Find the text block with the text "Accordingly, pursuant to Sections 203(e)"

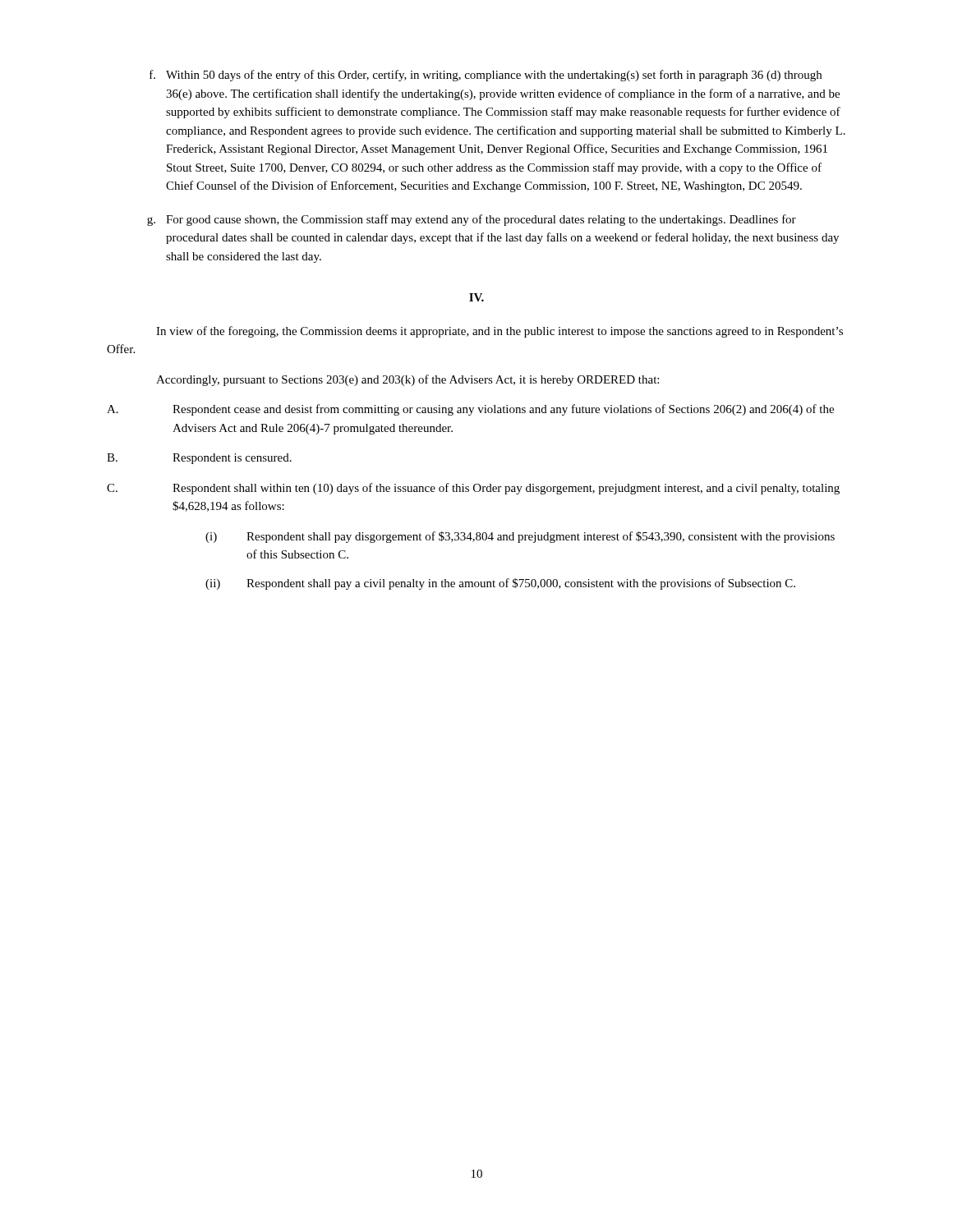408,379
